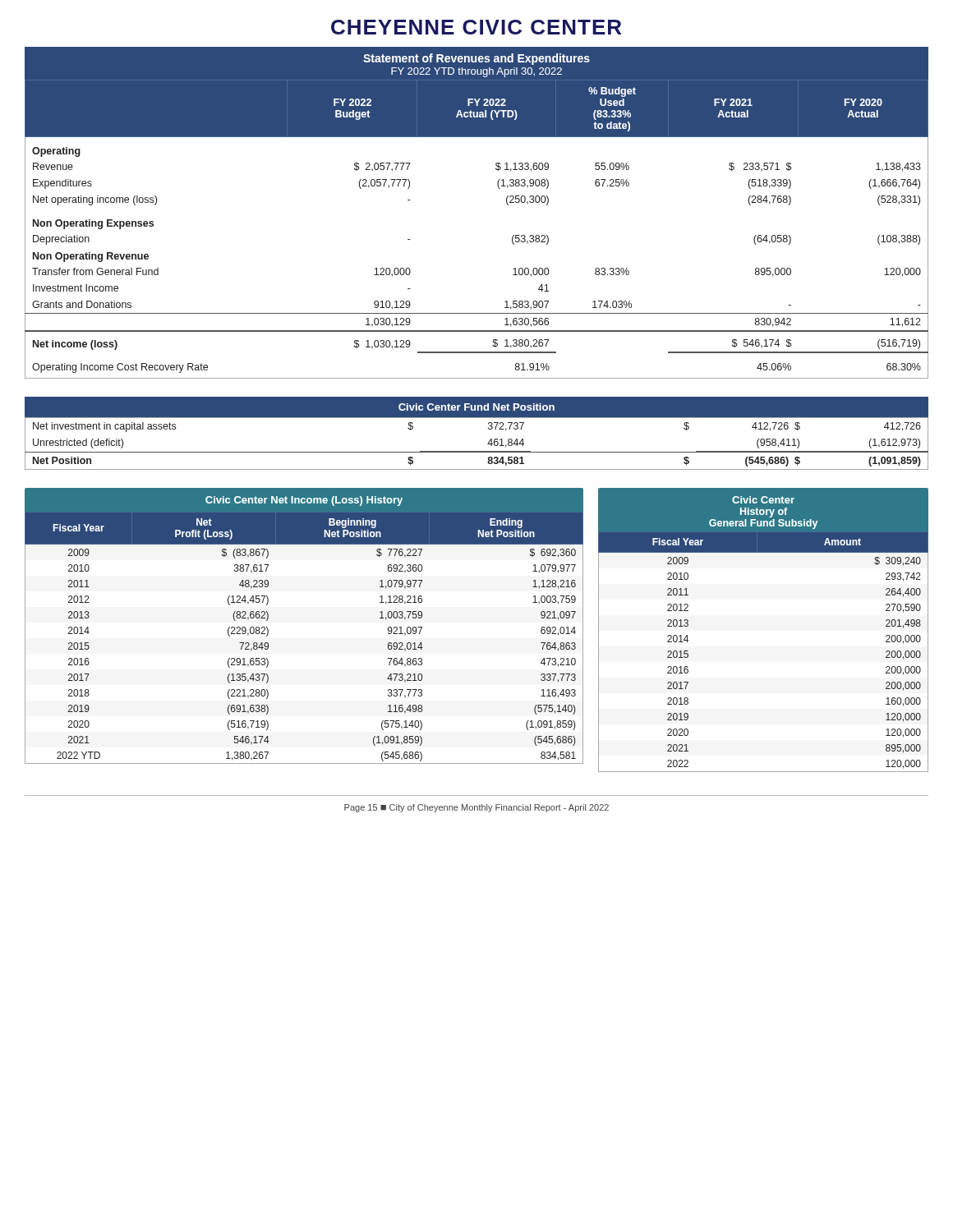The image size is (953, 1232).
Task: Click on the table containing "Grants and Donations"
Action: point(476,213)
